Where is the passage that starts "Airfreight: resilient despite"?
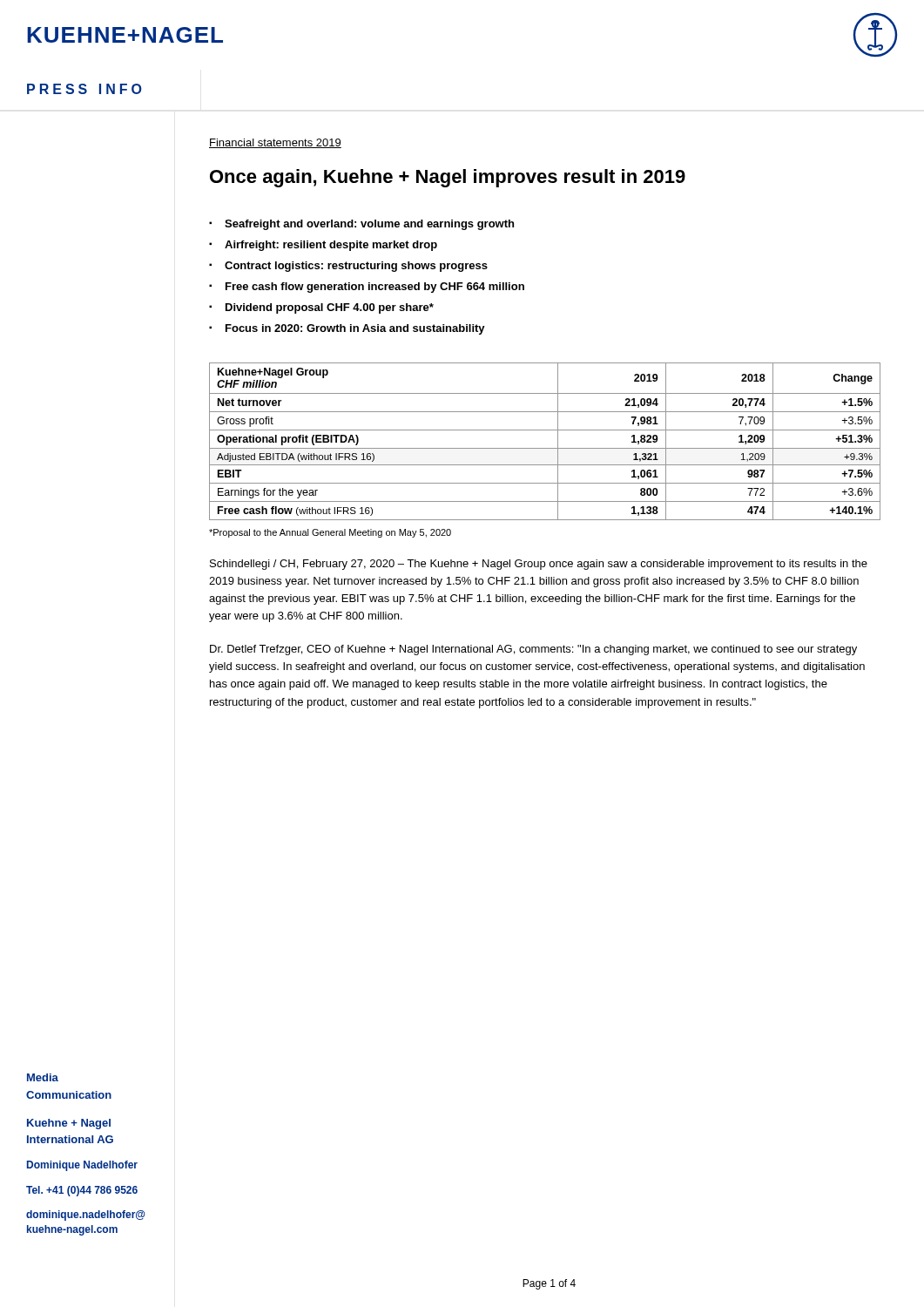The image size is (924, 1307). point(331,244)
